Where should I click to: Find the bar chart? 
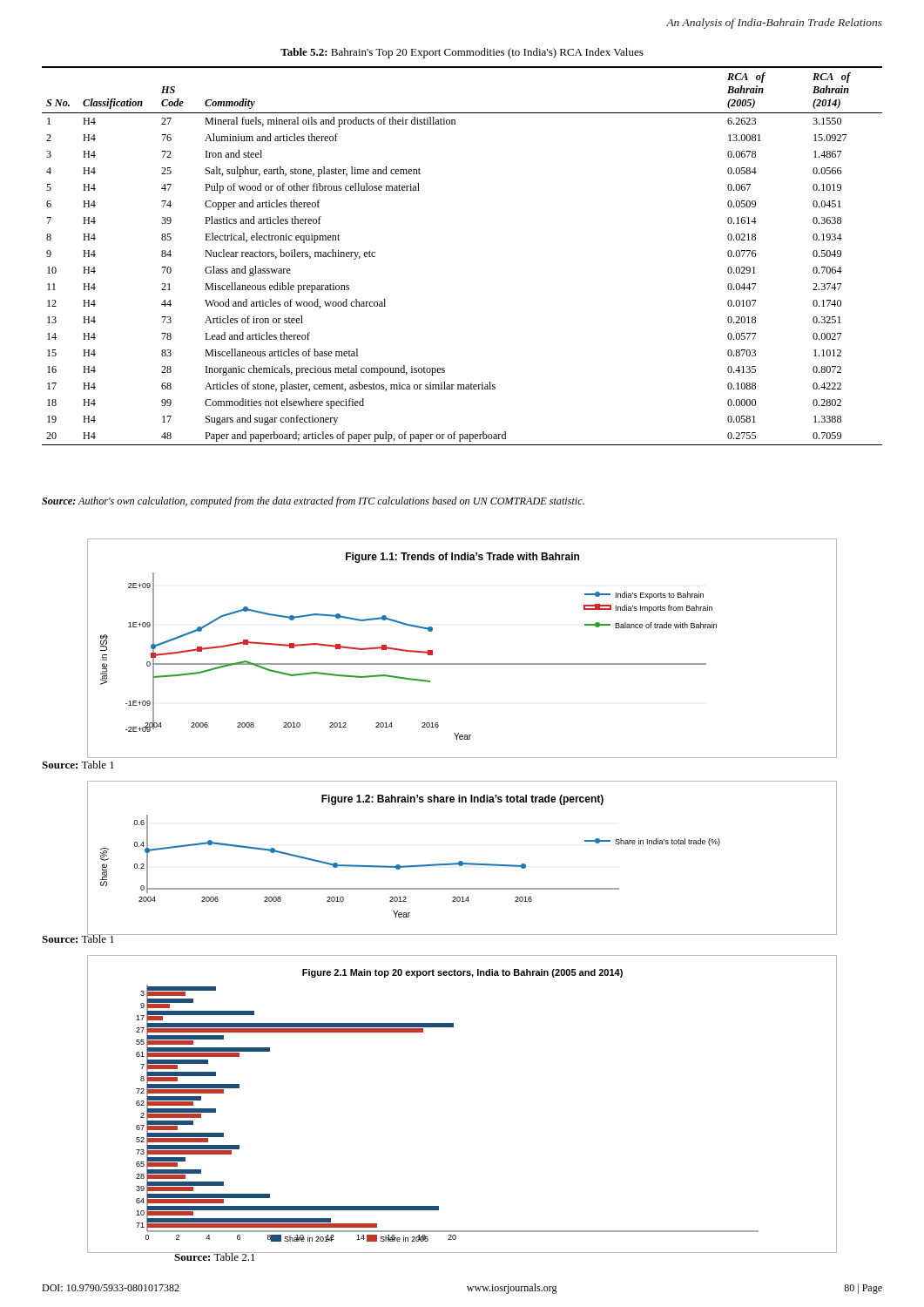tap(462, 1104)
